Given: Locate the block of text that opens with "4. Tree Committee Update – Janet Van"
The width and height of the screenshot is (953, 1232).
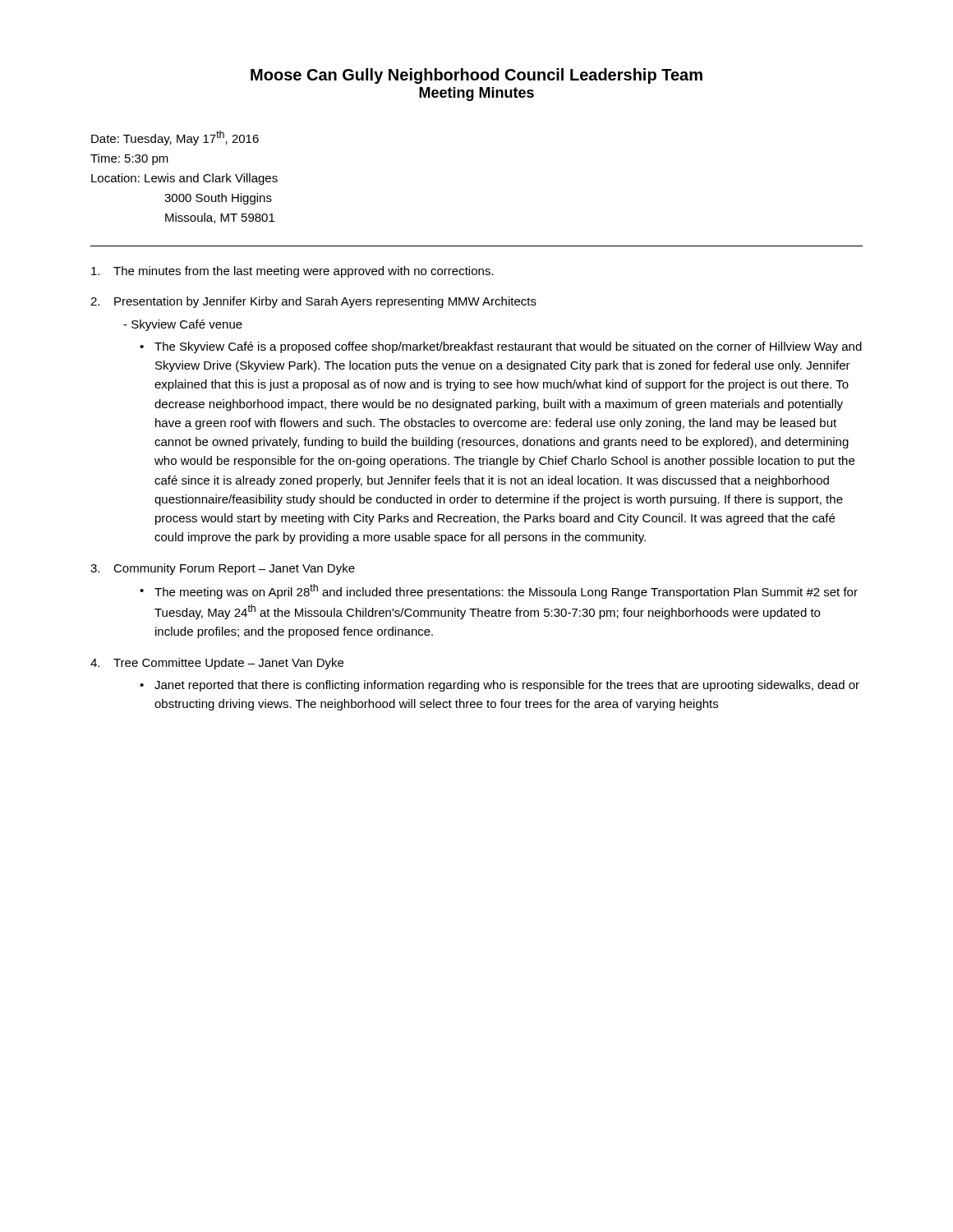Looking at the screenshot, I should pos(476,683).
